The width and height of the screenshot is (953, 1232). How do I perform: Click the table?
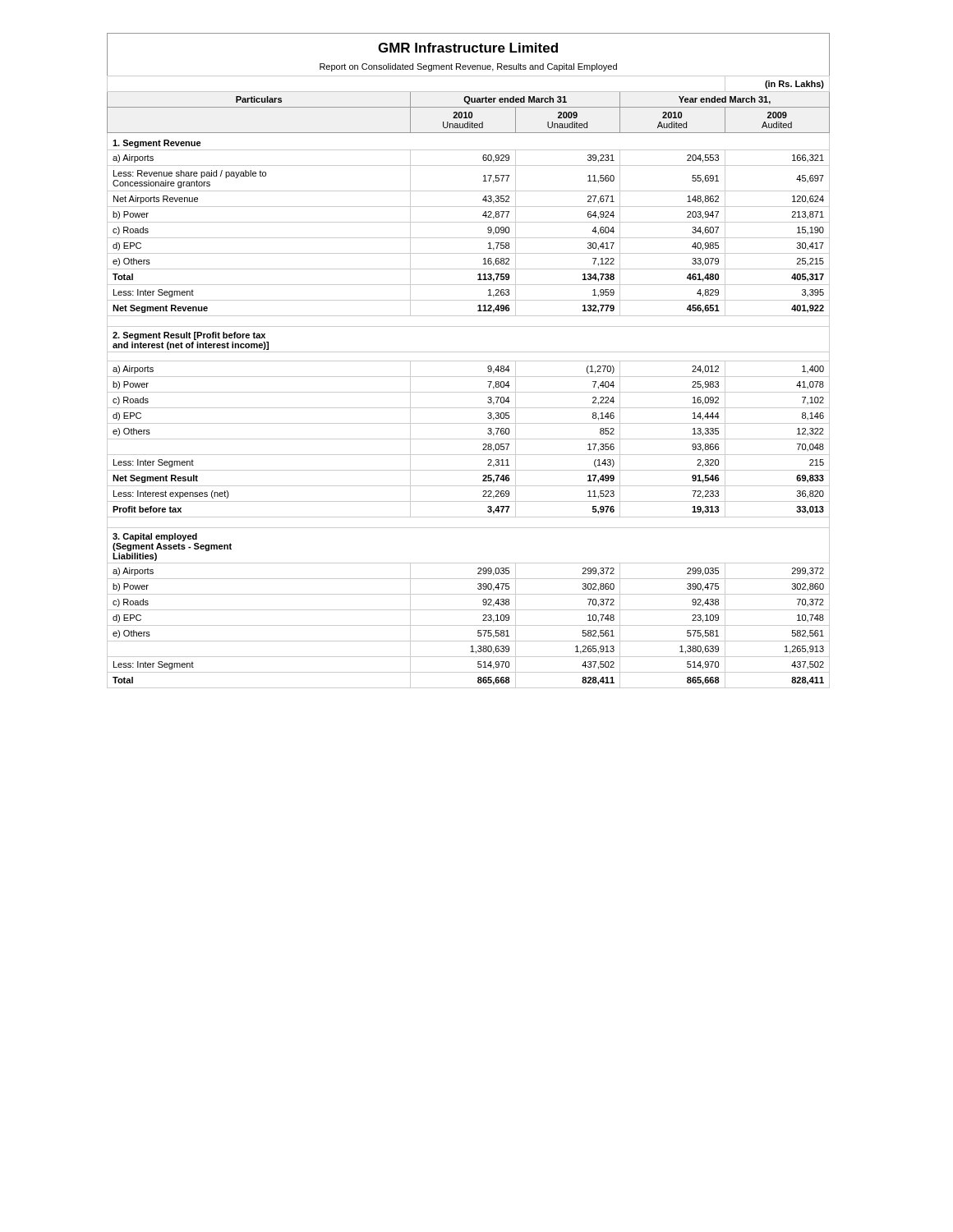[468, 382]
